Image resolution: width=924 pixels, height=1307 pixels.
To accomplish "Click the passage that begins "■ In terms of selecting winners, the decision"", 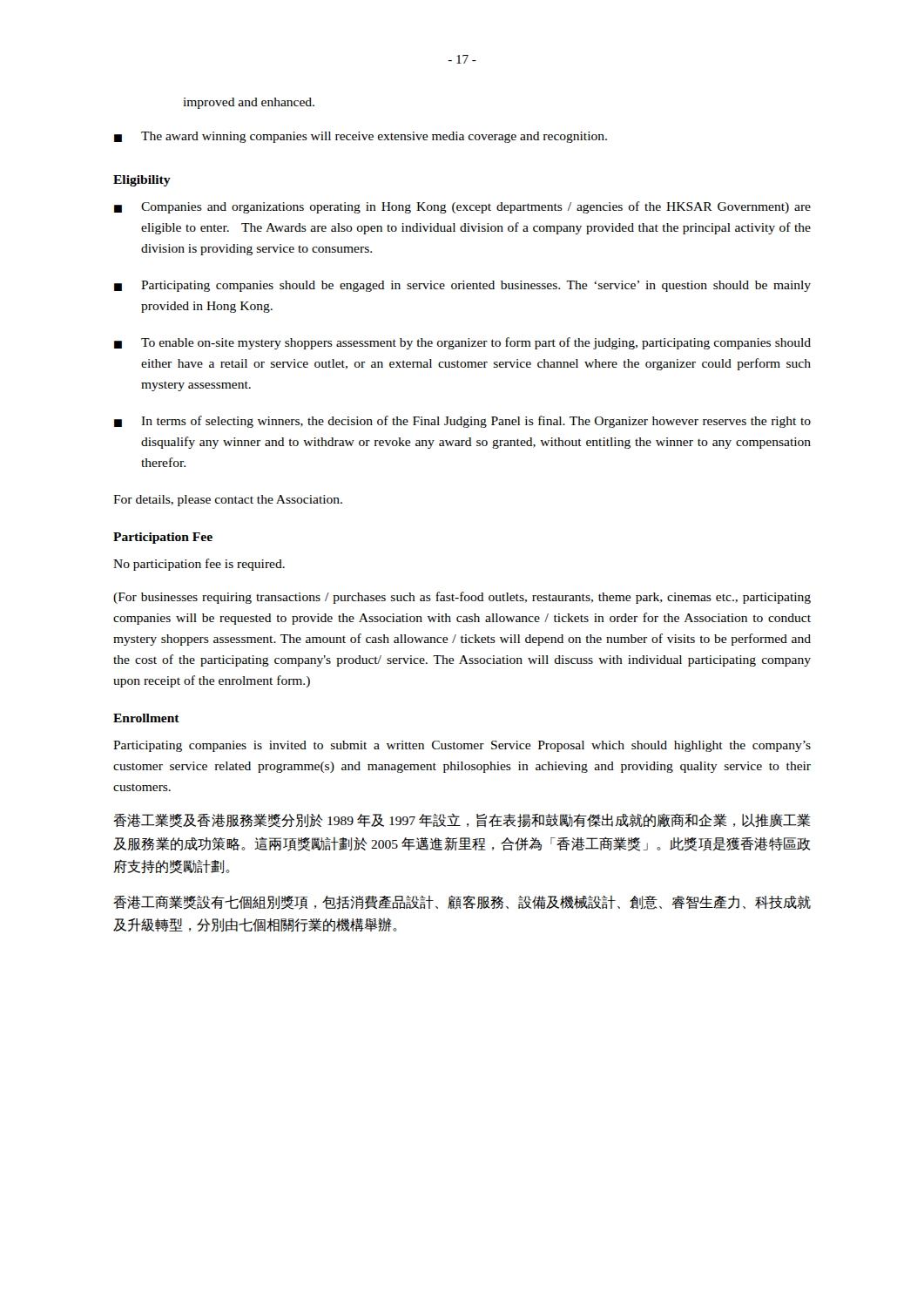I will (462, 442).
